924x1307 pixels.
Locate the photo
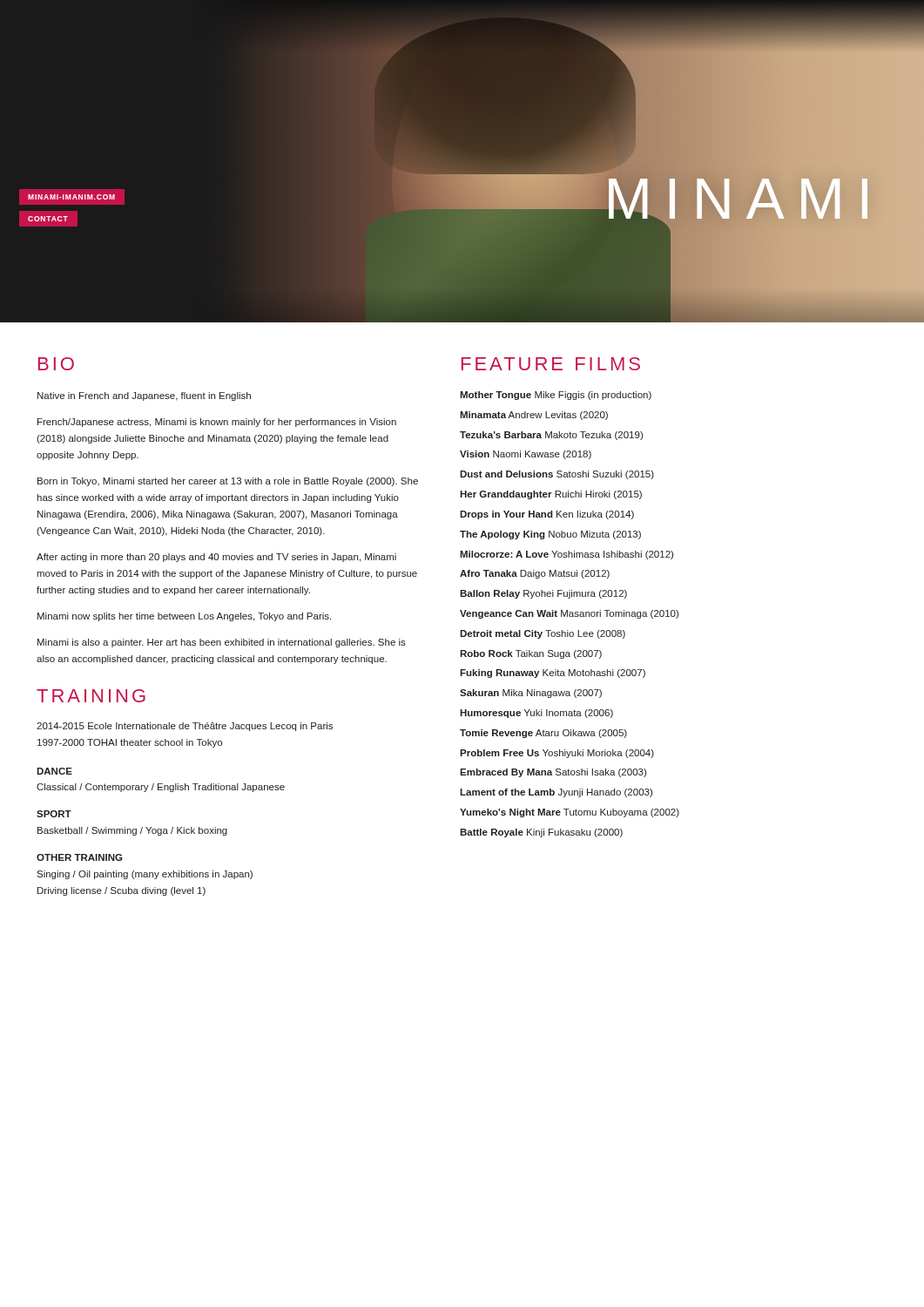coord(462,161)
